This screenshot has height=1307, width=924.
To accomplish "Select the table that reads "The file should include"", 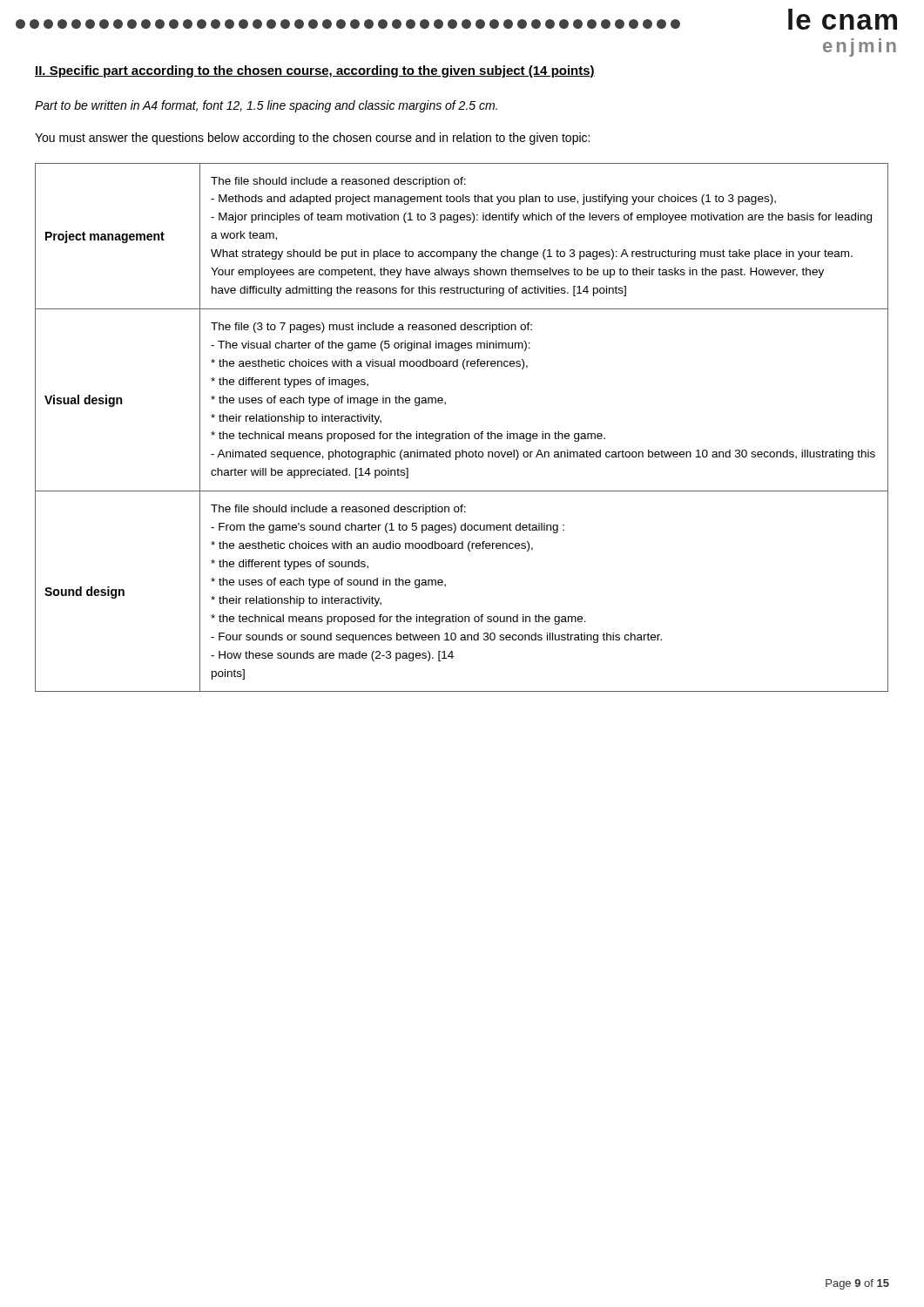I will pos(462,427).
